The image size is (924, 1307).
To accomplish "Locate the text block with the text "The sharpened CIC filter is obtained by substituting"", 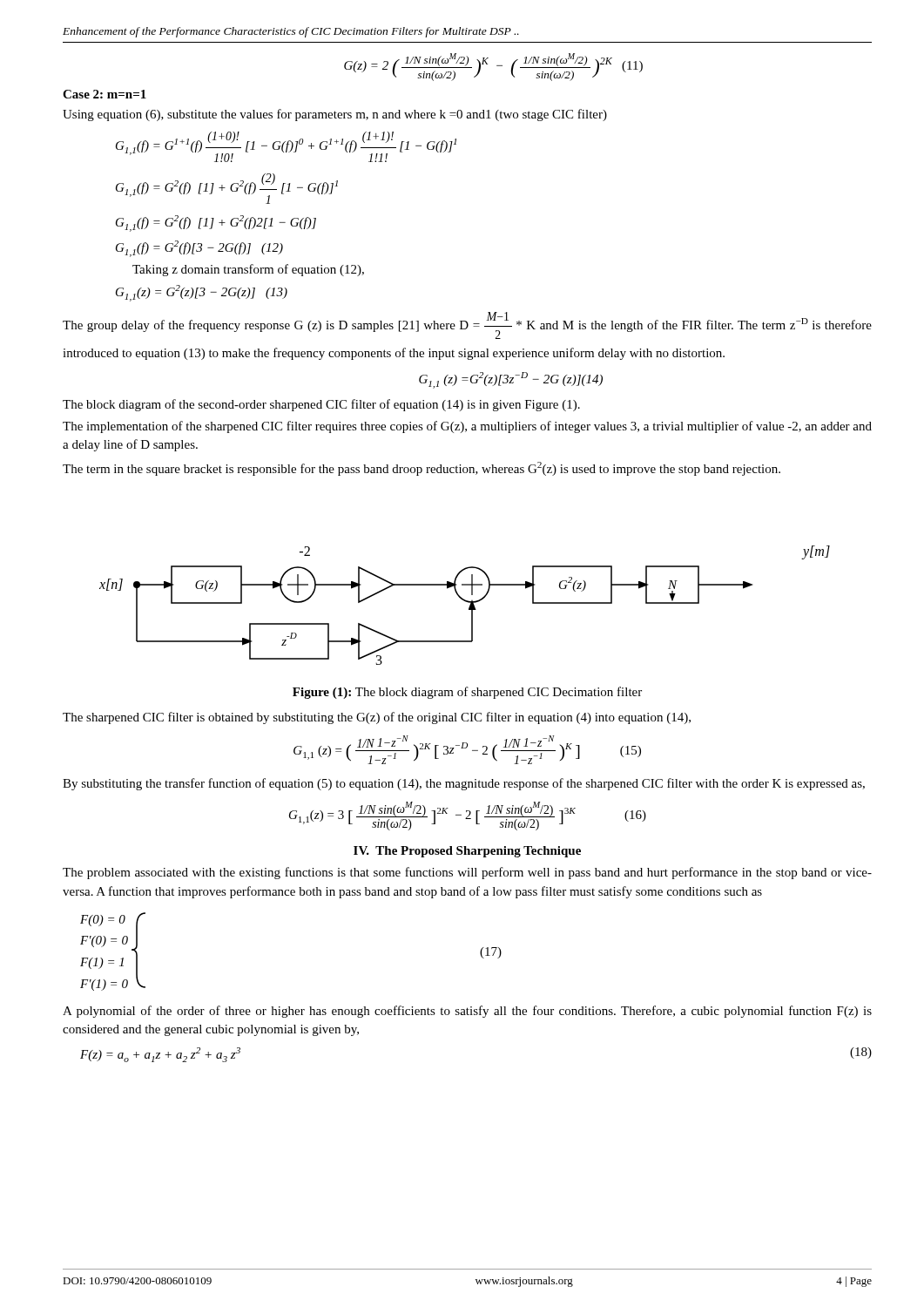I will (377, 717).
